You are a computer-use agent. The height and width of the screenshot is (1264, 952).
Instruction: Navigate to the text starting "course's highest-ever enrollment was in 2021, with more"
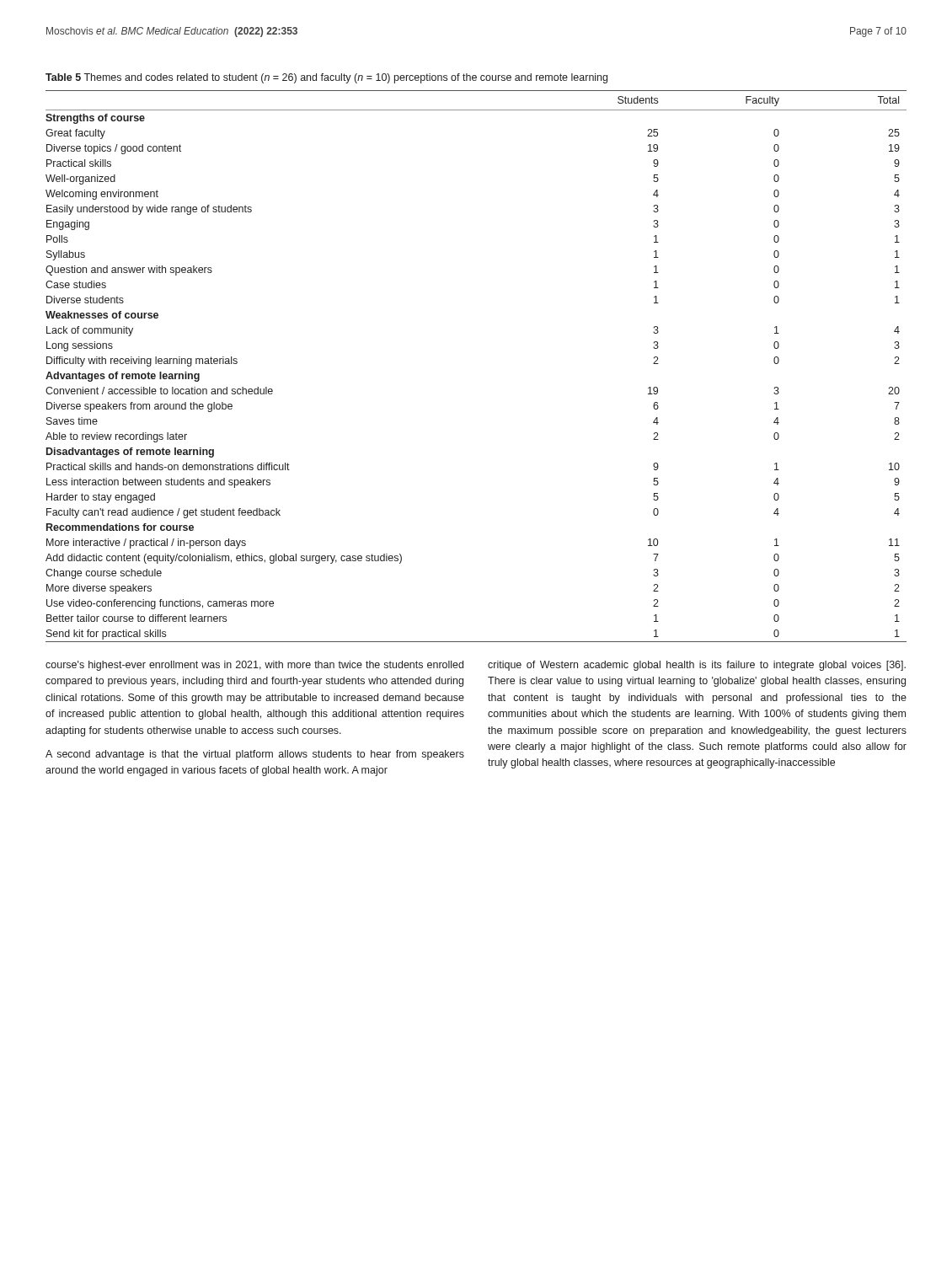click(x=255, y=718)
